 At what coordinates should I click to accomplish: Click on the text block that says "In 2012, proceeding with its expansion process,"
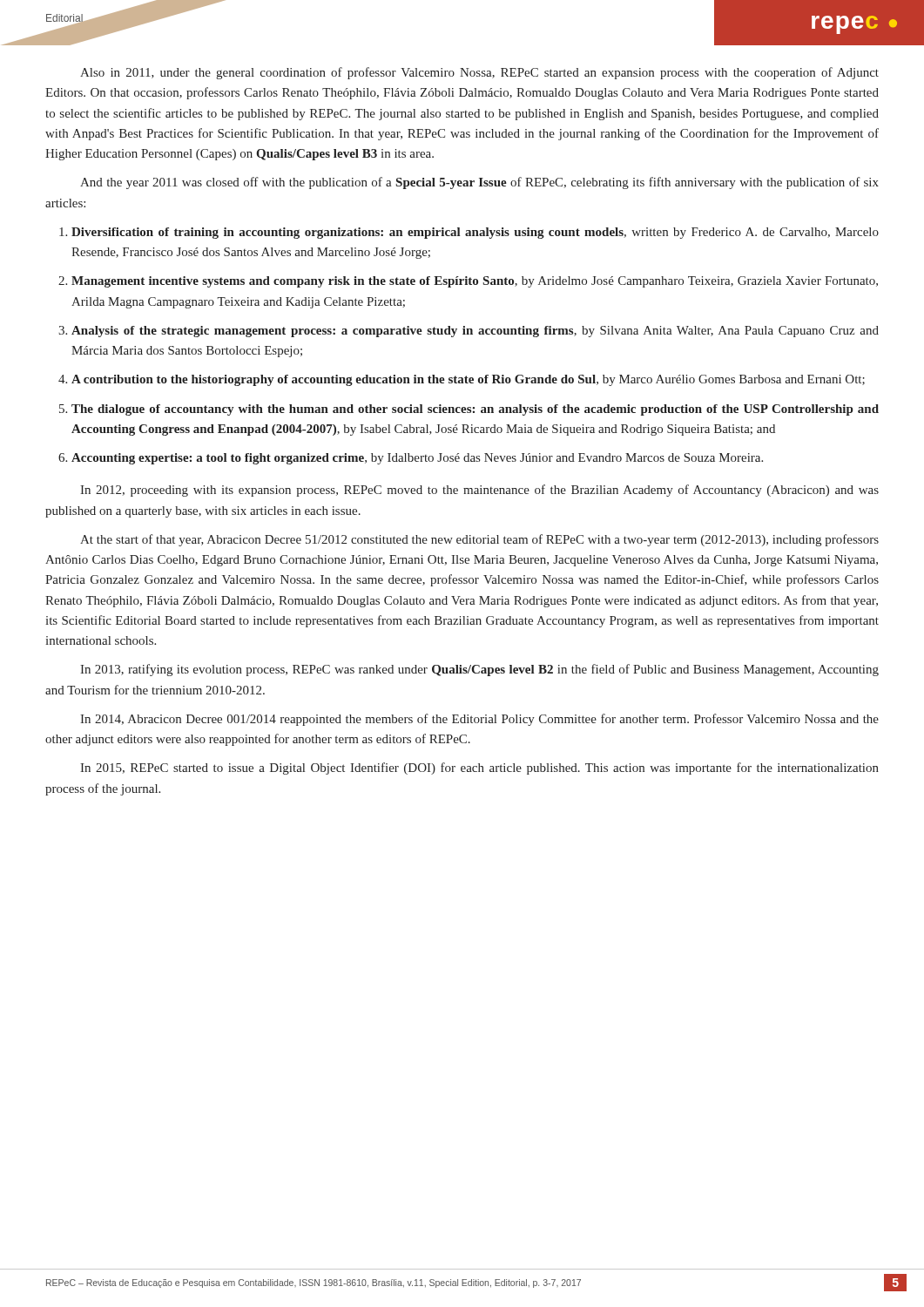[462, 501]
